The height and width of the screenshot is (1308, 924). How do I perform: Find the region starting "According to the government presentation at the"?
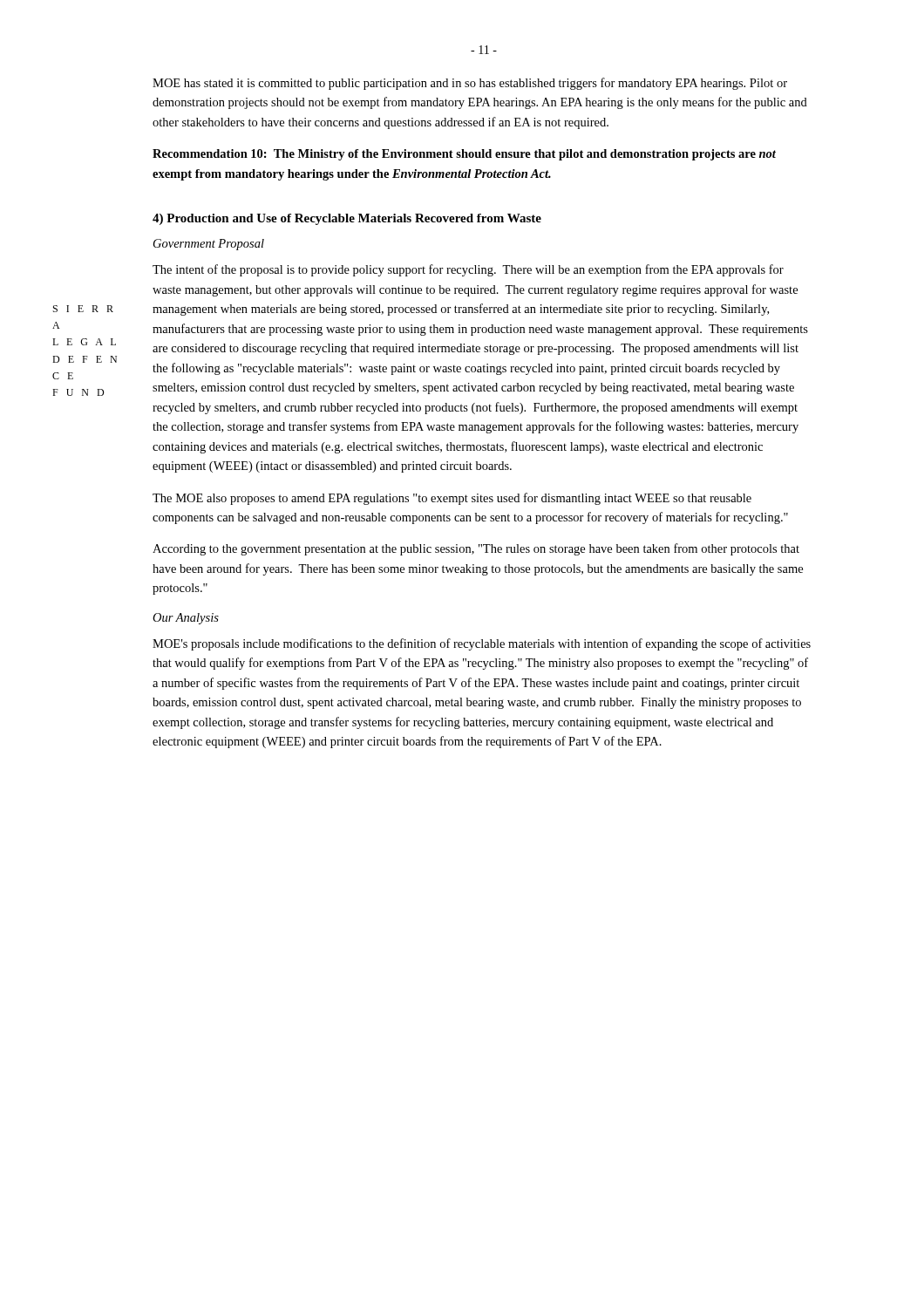[478, 568]
